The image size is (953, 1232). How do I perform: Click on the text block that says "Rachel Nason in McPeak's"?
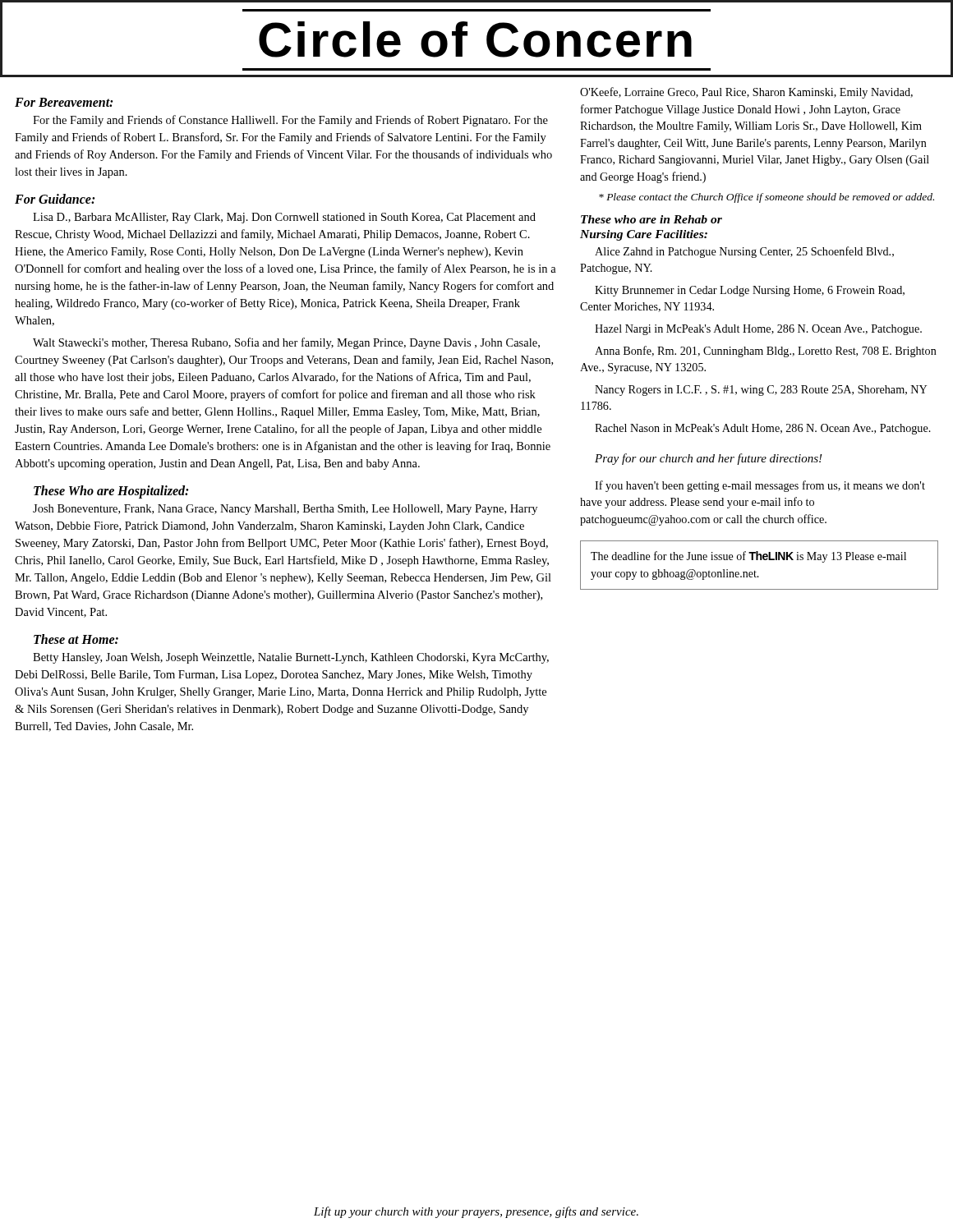coord(759,428)
